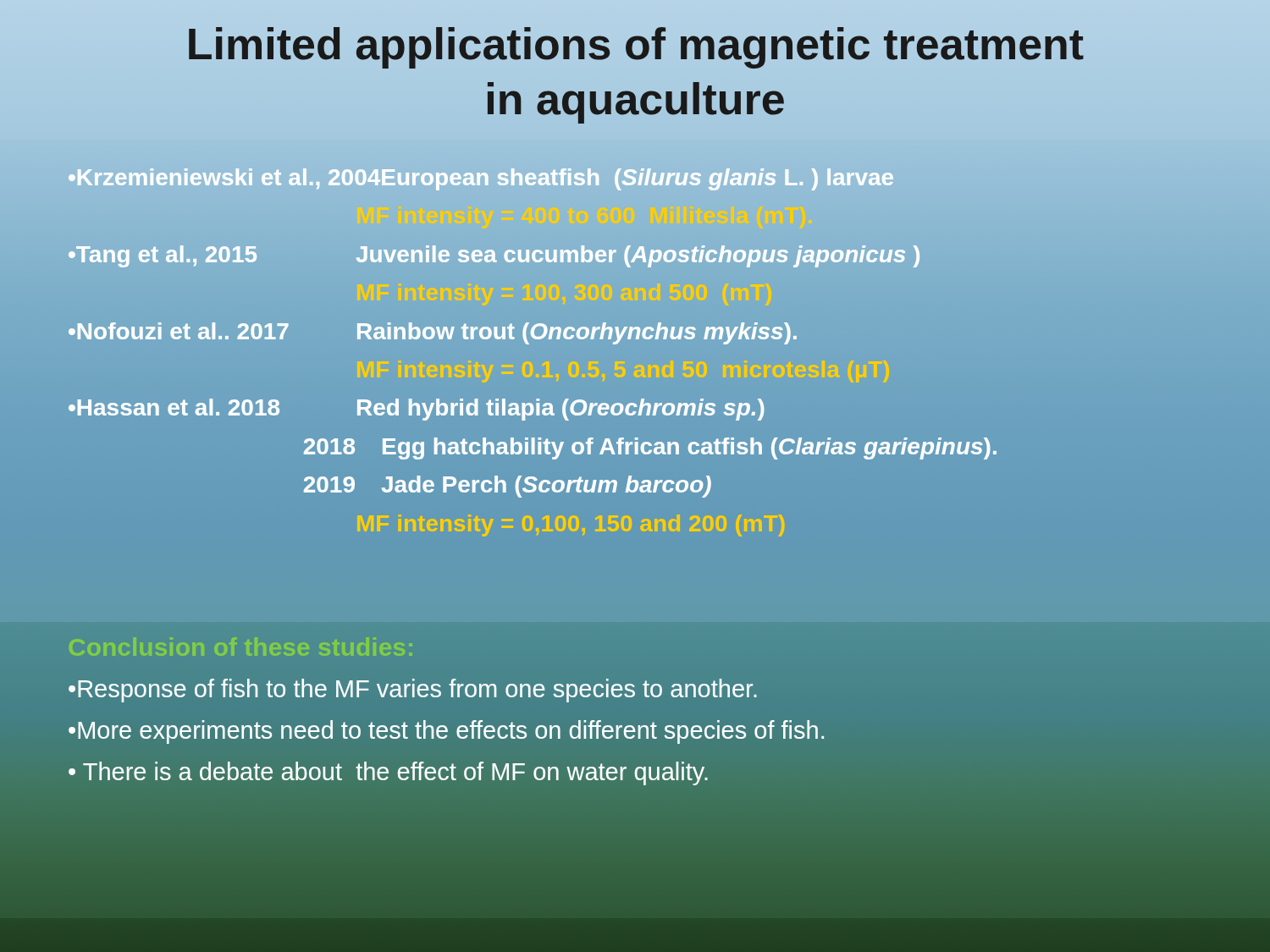Navigate to the region starting "•More experiments need"
Viewport: 1270px width, 952px height.
click(447, 730)
